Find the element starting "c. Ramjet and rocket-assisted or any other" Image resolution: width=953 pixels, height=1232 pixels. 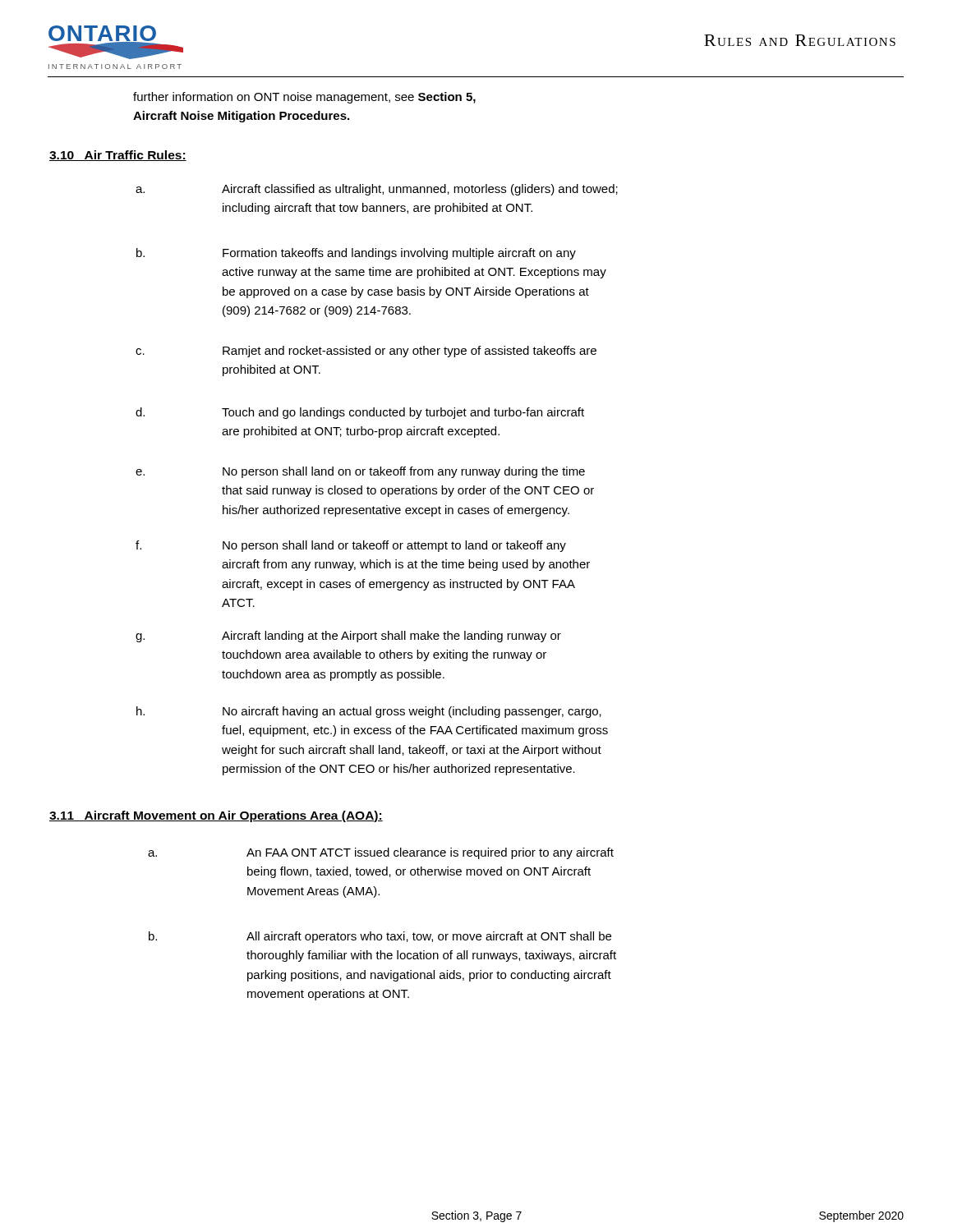coord(476,360)
